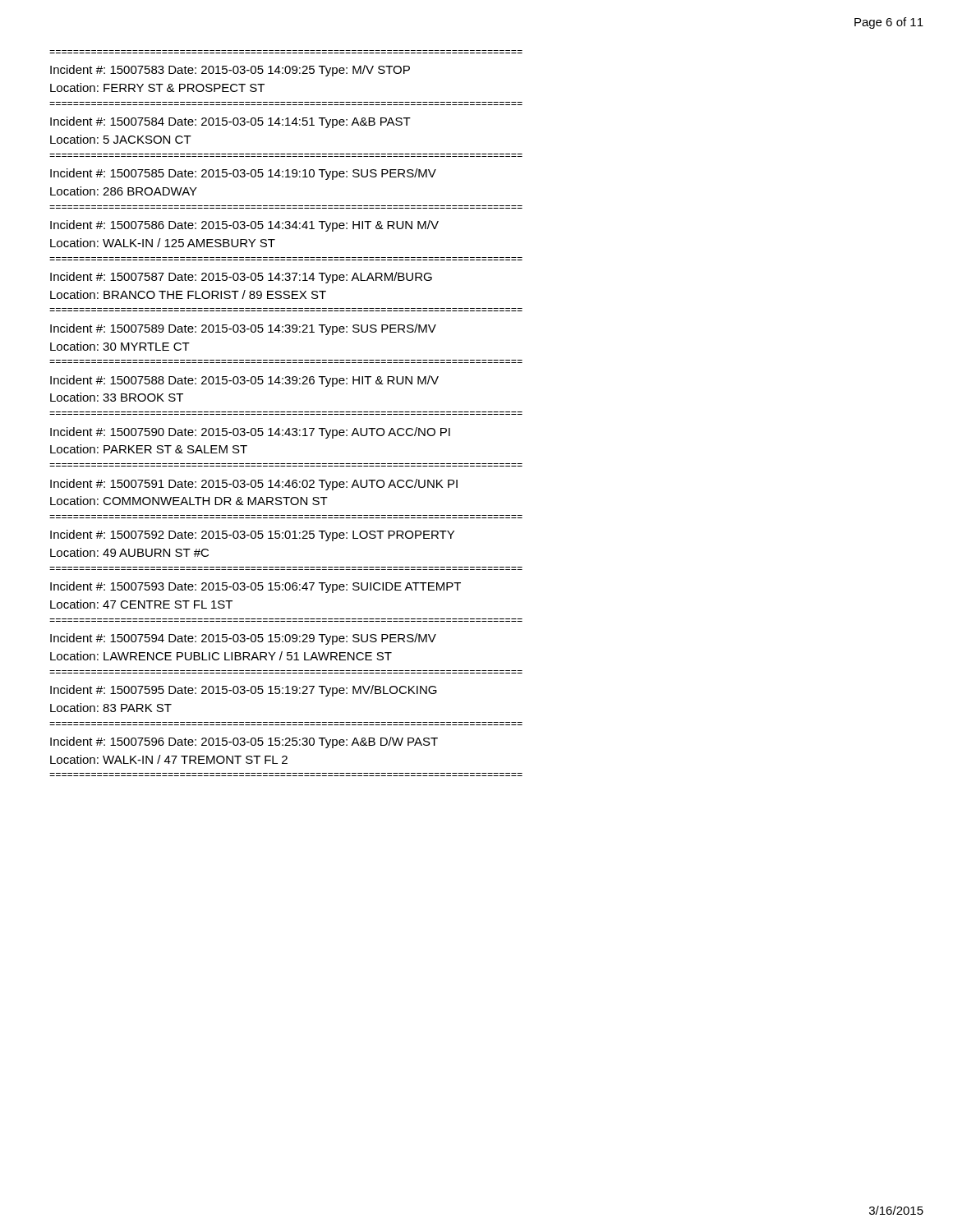Viewport: 953px width, 1232px height.
Task: Locate the region starting "Incident #: 15007593 Date:"
Action: (255, 595)
